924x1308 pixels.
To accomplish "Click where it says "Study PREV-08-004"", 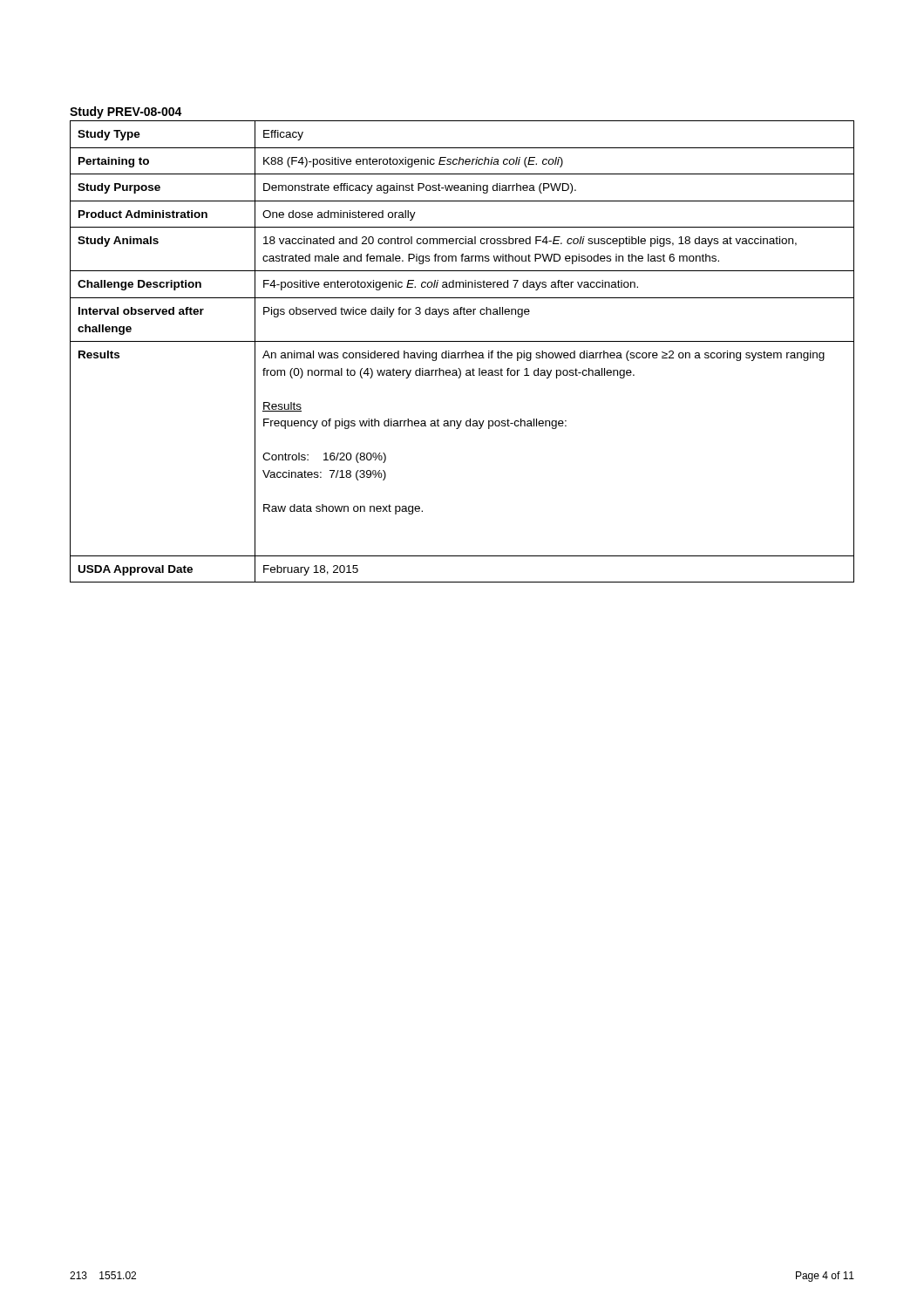I will 126,112.
